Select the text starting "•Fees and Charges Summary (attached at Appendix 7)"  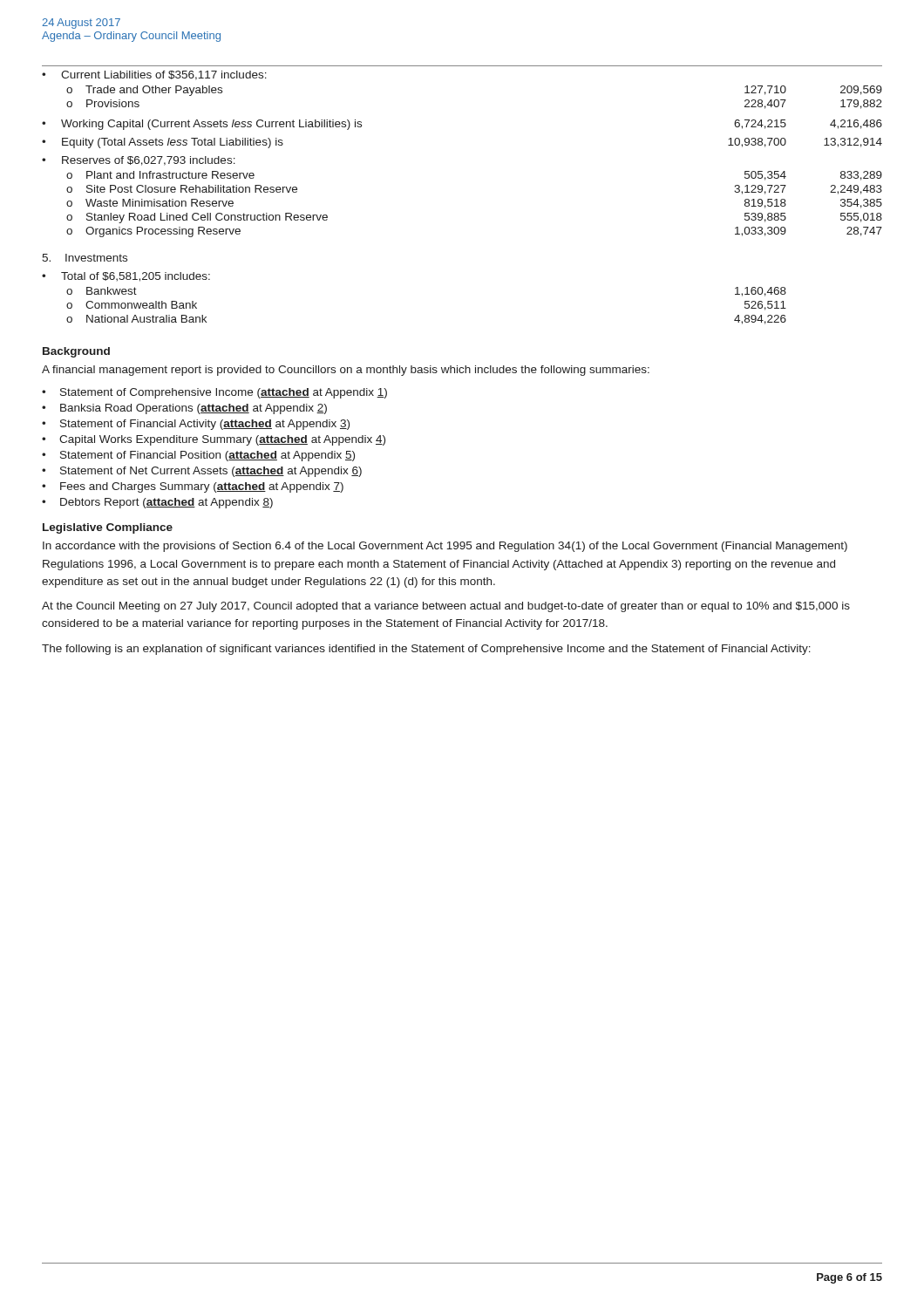[x=193, y=486]
